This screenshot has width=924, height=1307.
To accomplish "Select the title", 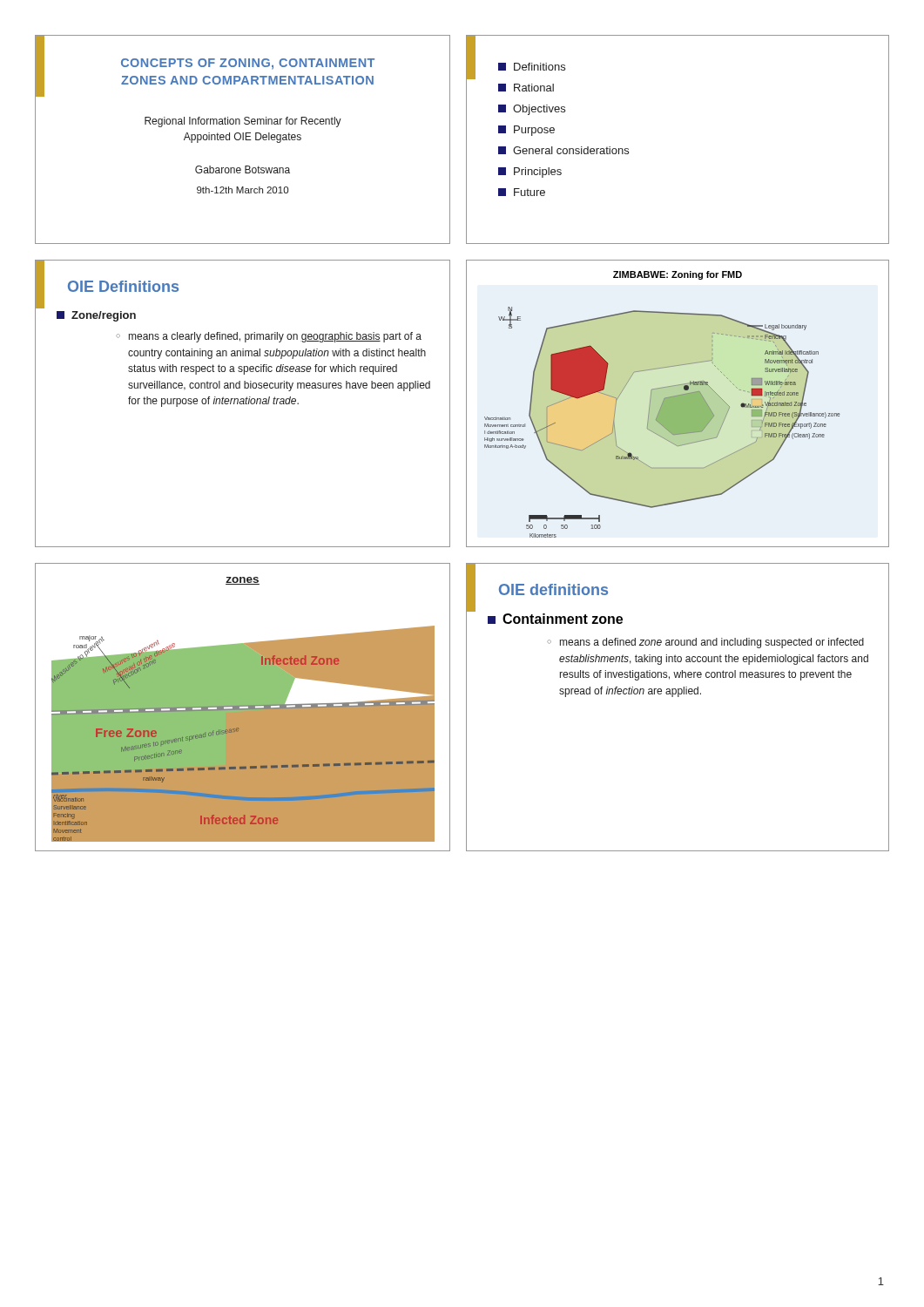I will pos(234,115).
